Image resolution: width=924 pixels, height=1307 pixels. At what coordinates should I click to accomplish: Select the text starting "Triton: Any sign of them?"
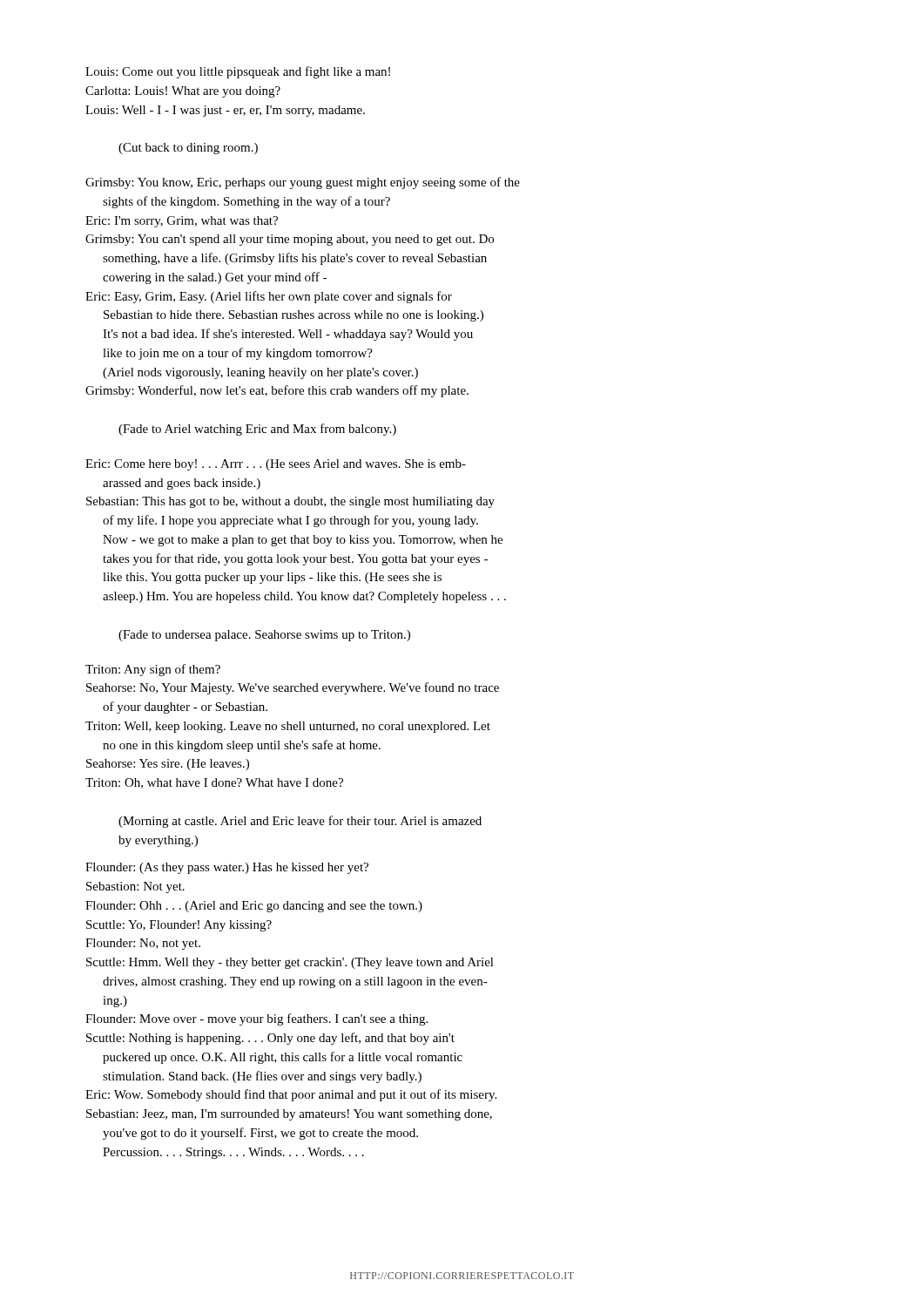[x=462, y=726]
